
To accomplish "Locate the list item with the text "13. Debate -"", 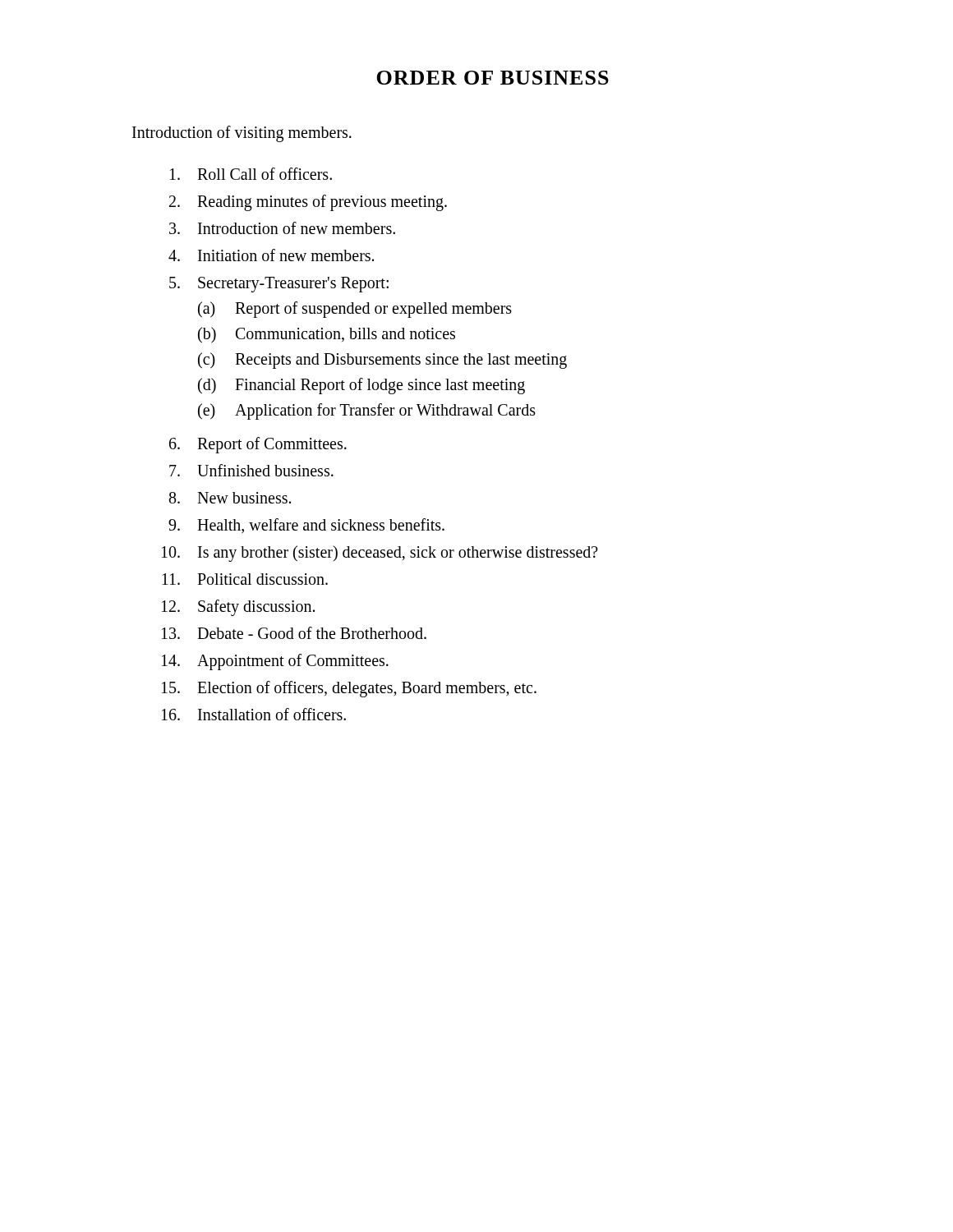I will coord(294,633).
